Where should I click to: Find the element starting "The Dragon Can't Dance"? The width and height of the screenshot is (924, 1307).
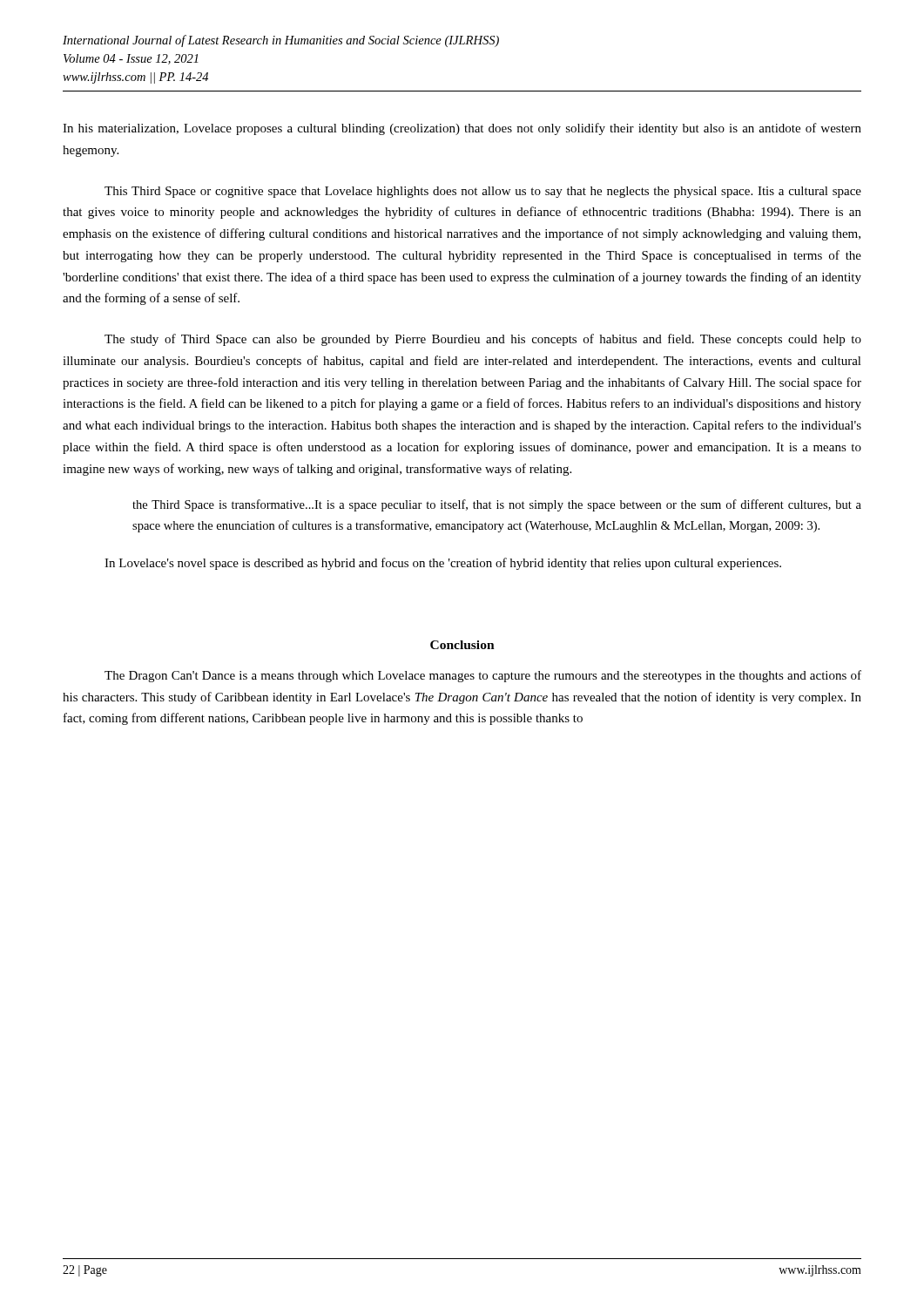462,697
